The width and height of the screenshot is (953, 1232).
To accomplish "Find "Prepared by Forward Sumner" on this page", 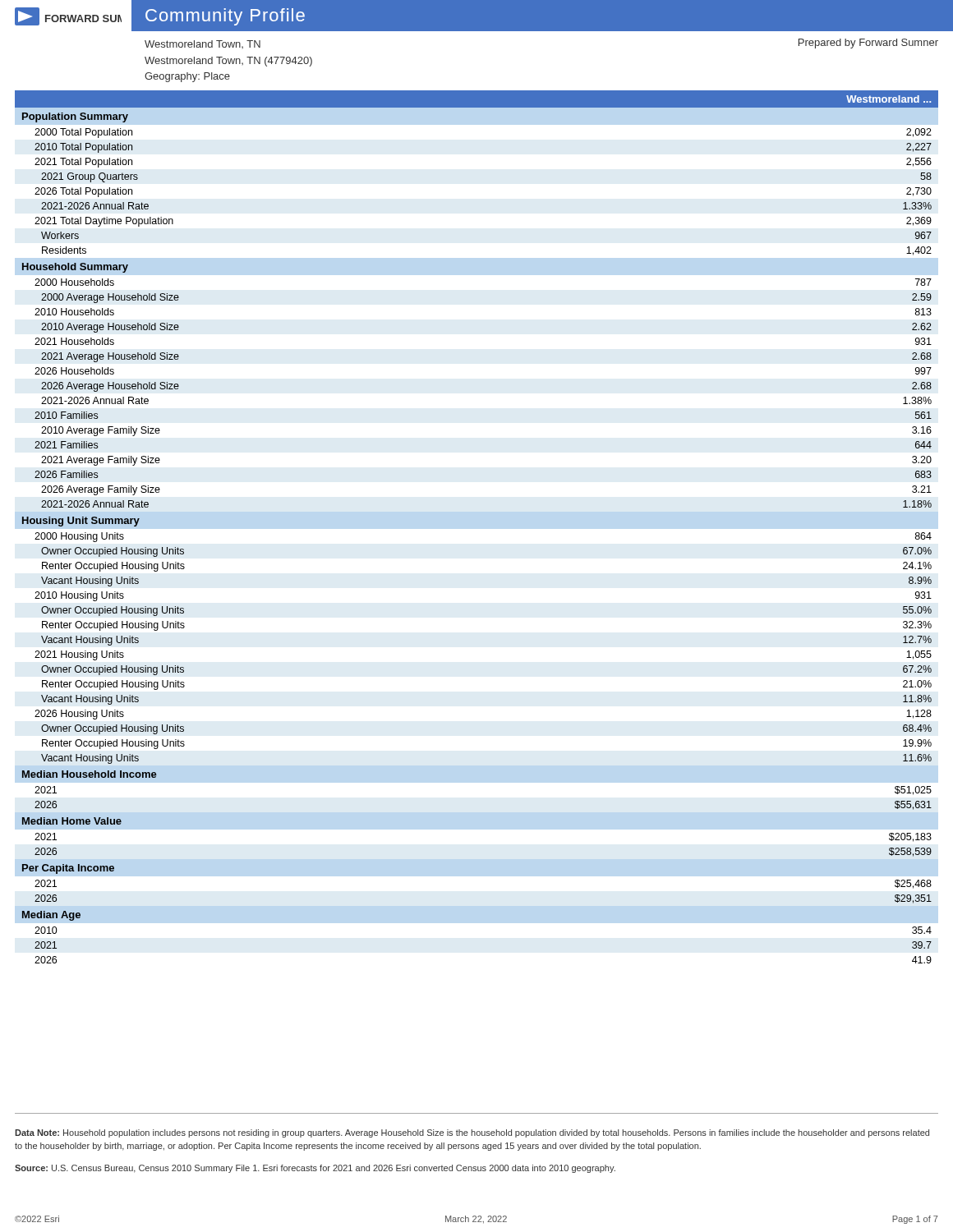I will (868, 42).
